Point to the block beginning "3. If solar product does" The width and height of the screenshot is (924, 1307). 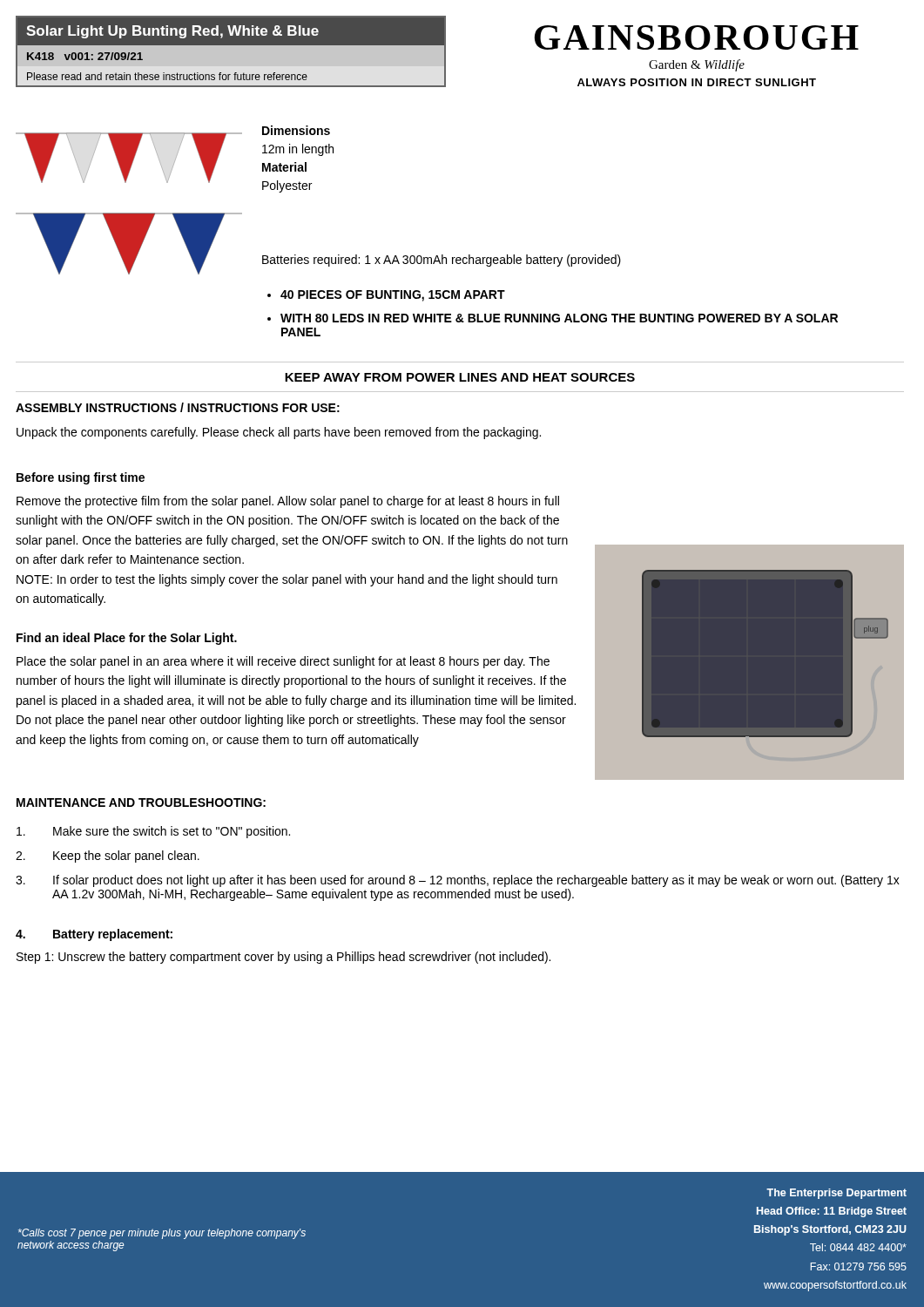(x=460, y=887)
